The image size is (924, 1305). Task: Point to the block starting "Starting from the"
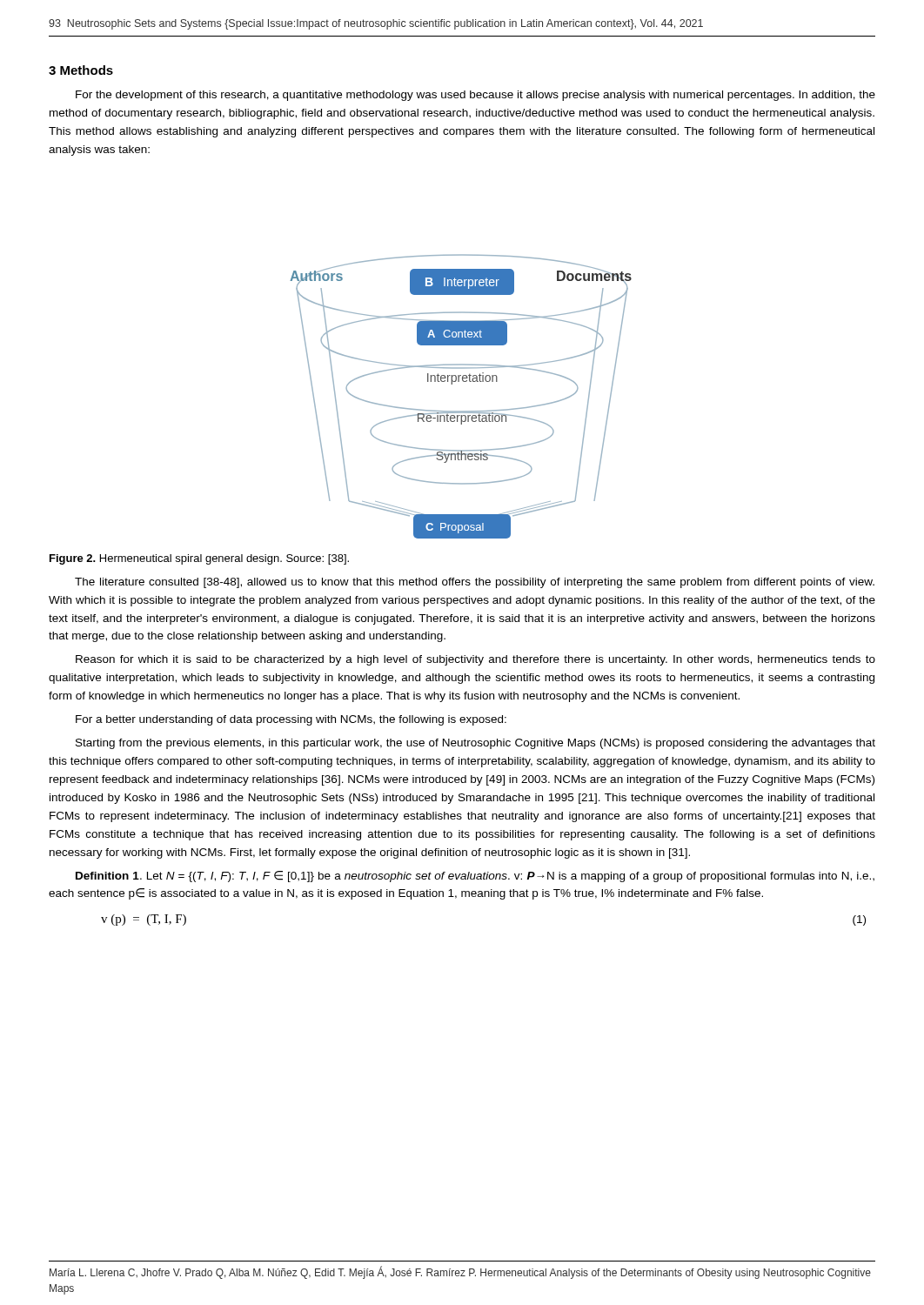coord(462,797)
